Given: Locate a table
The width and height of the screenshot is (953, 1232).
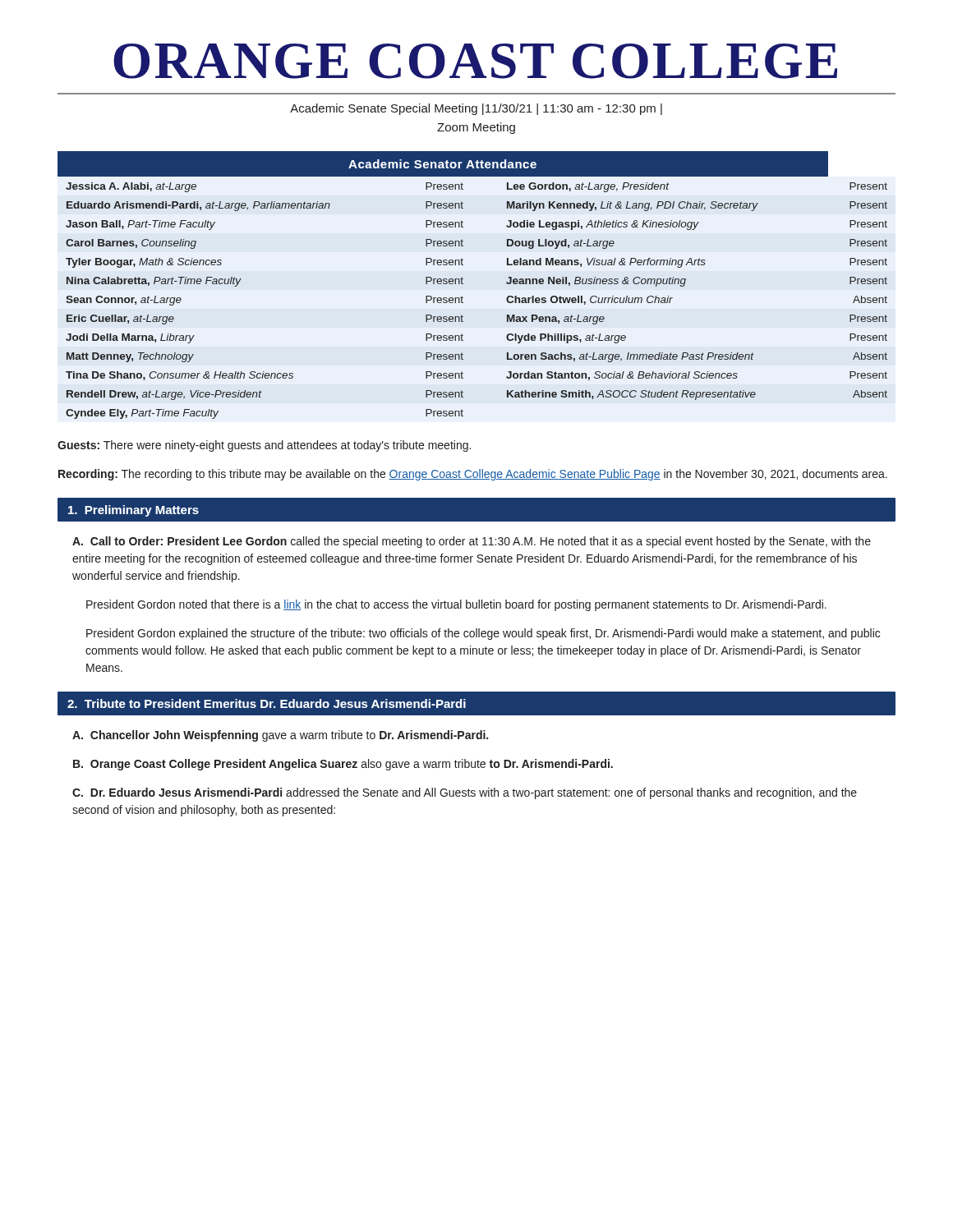Looking at the screenshot, I should 476,287.
